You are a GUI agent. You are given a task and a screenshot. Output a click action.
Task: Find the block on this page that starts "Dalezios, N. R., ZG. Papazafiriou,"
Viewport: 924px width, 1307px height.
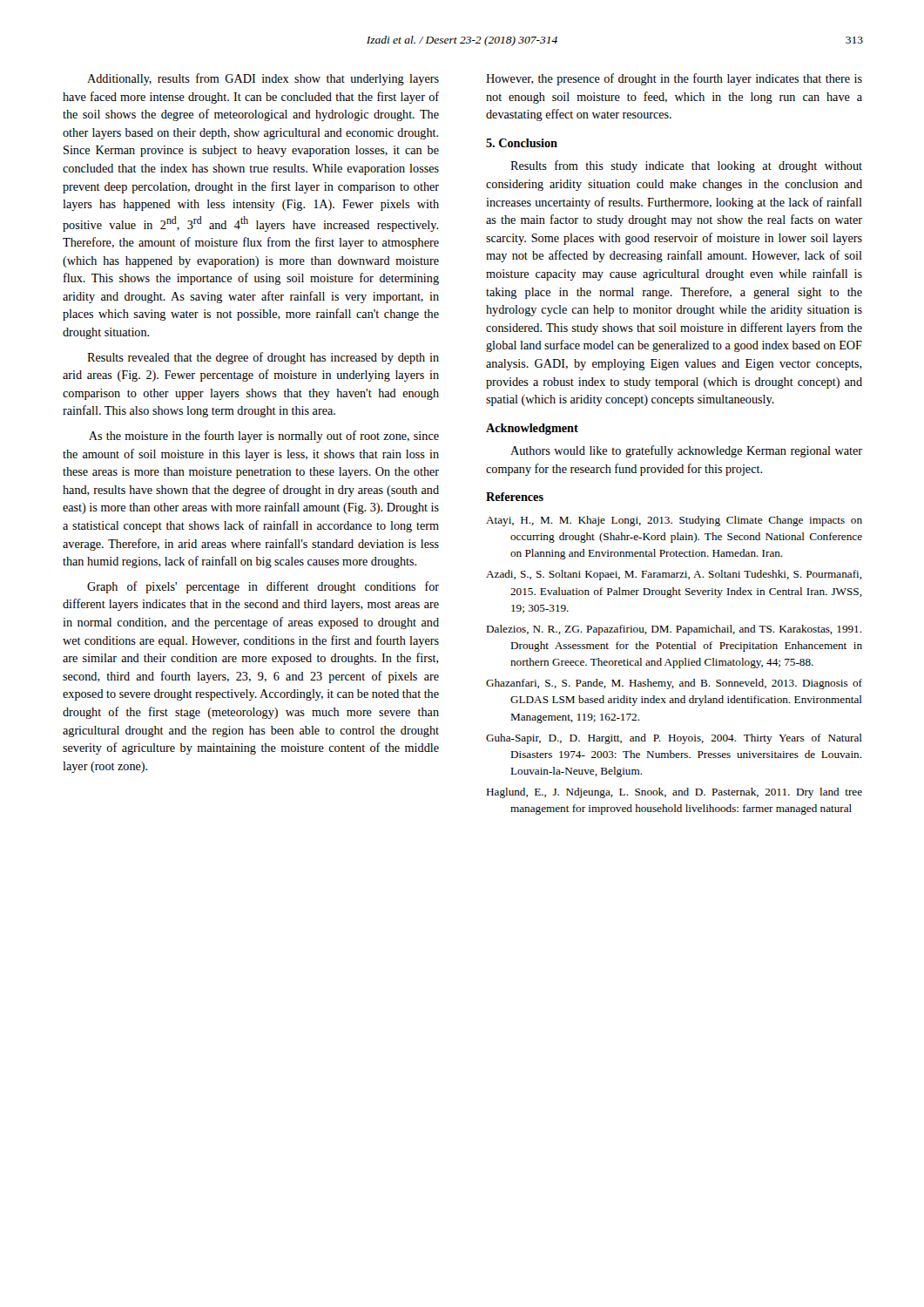point(674,645)
